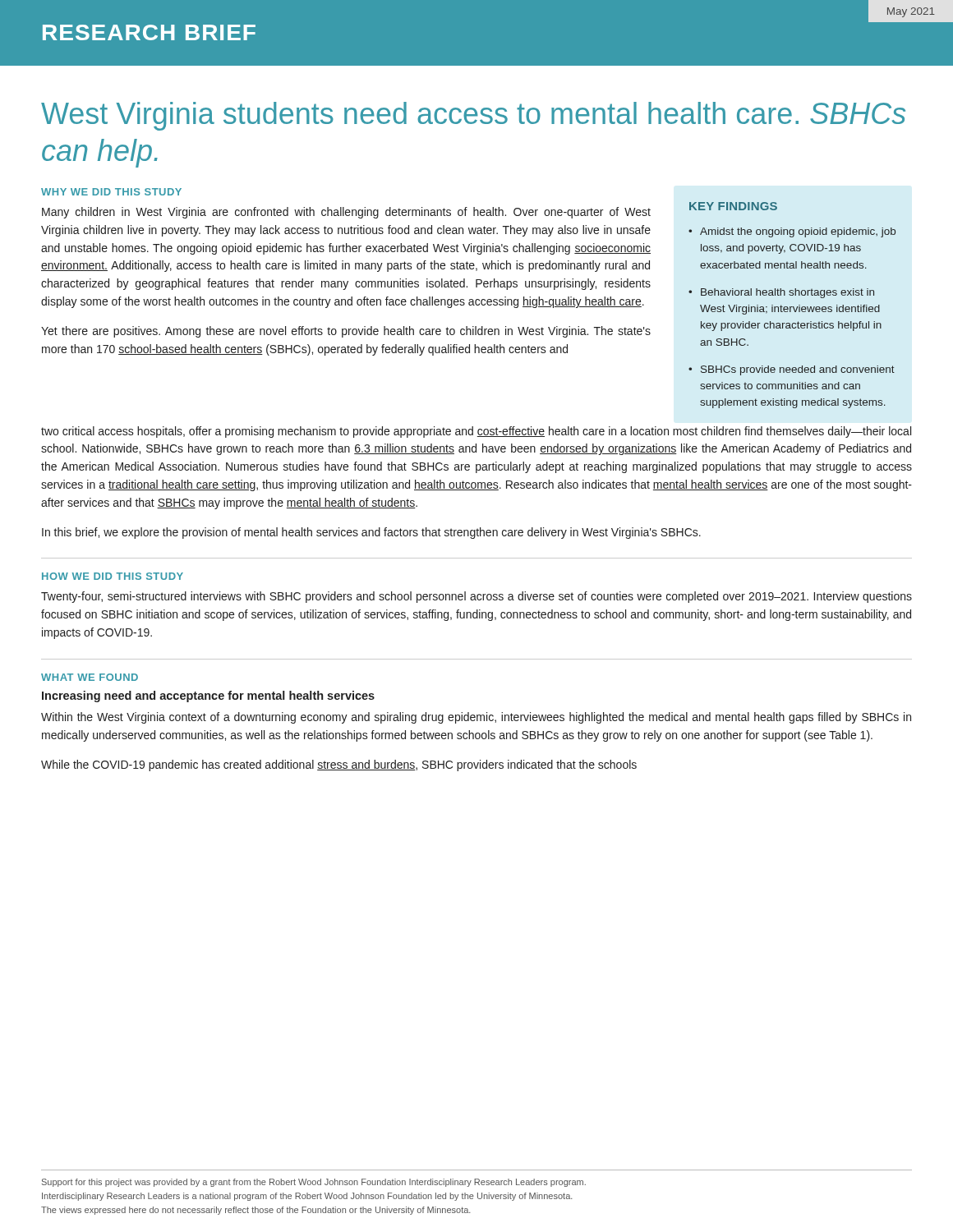Locate the block of text that opens with "While the COVID-19 pandemic has created additional"

[x=339, y=764]
